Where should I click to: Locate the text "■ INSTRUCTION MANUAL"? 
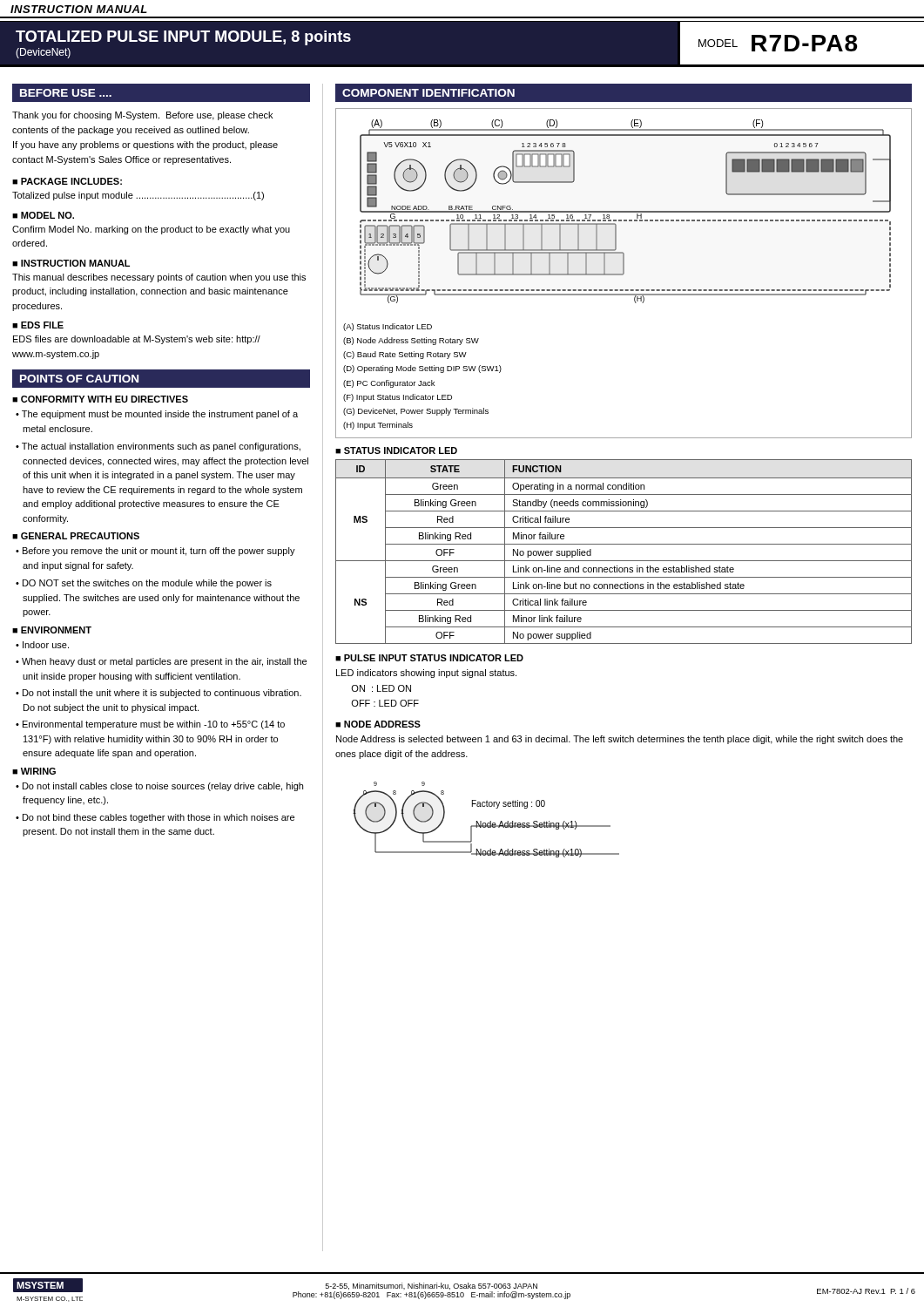(71, 263)
